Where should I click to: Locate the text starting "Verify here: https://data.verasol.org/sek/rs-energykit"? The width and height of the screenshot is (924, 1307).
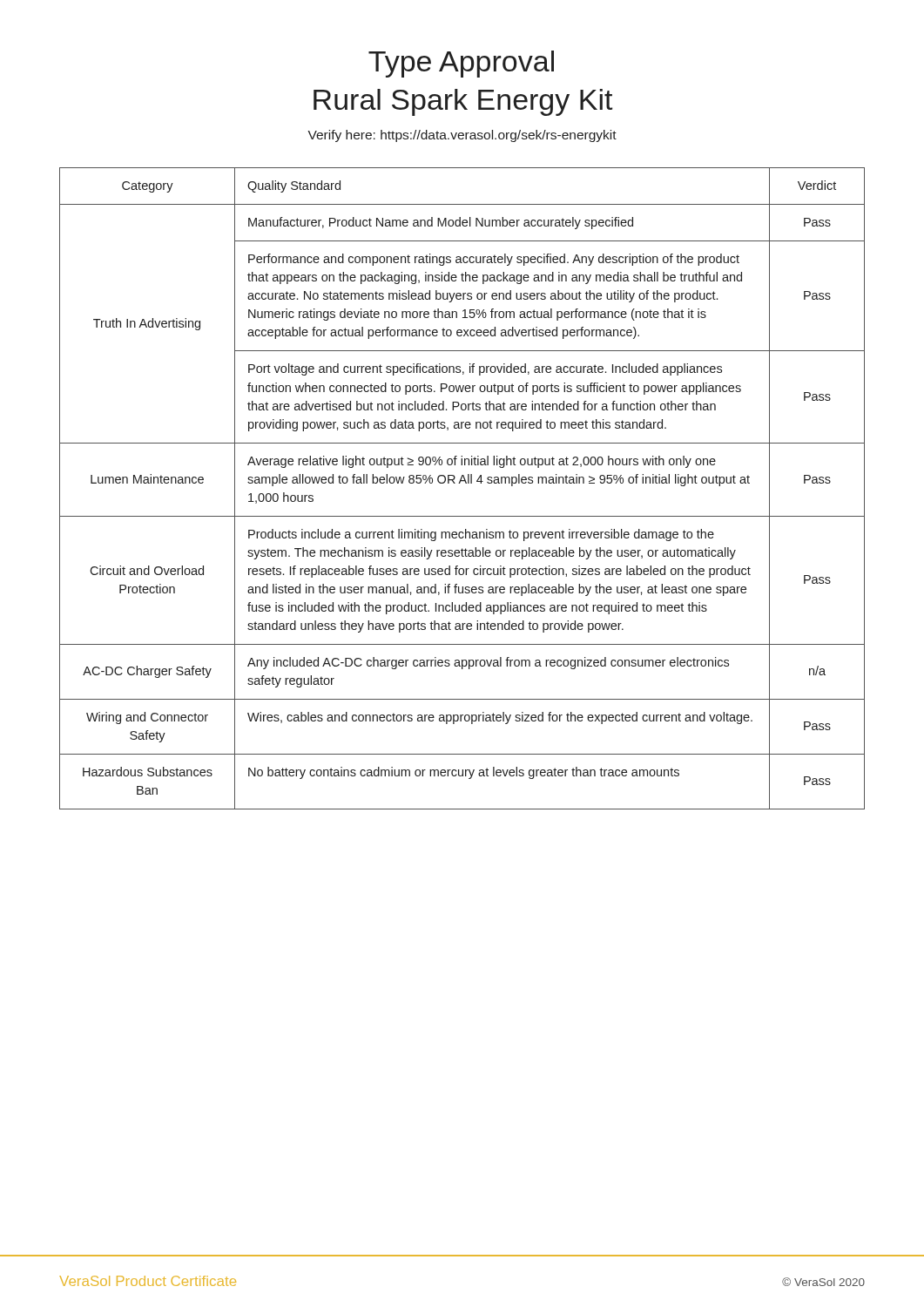click(x=462, y=135)
